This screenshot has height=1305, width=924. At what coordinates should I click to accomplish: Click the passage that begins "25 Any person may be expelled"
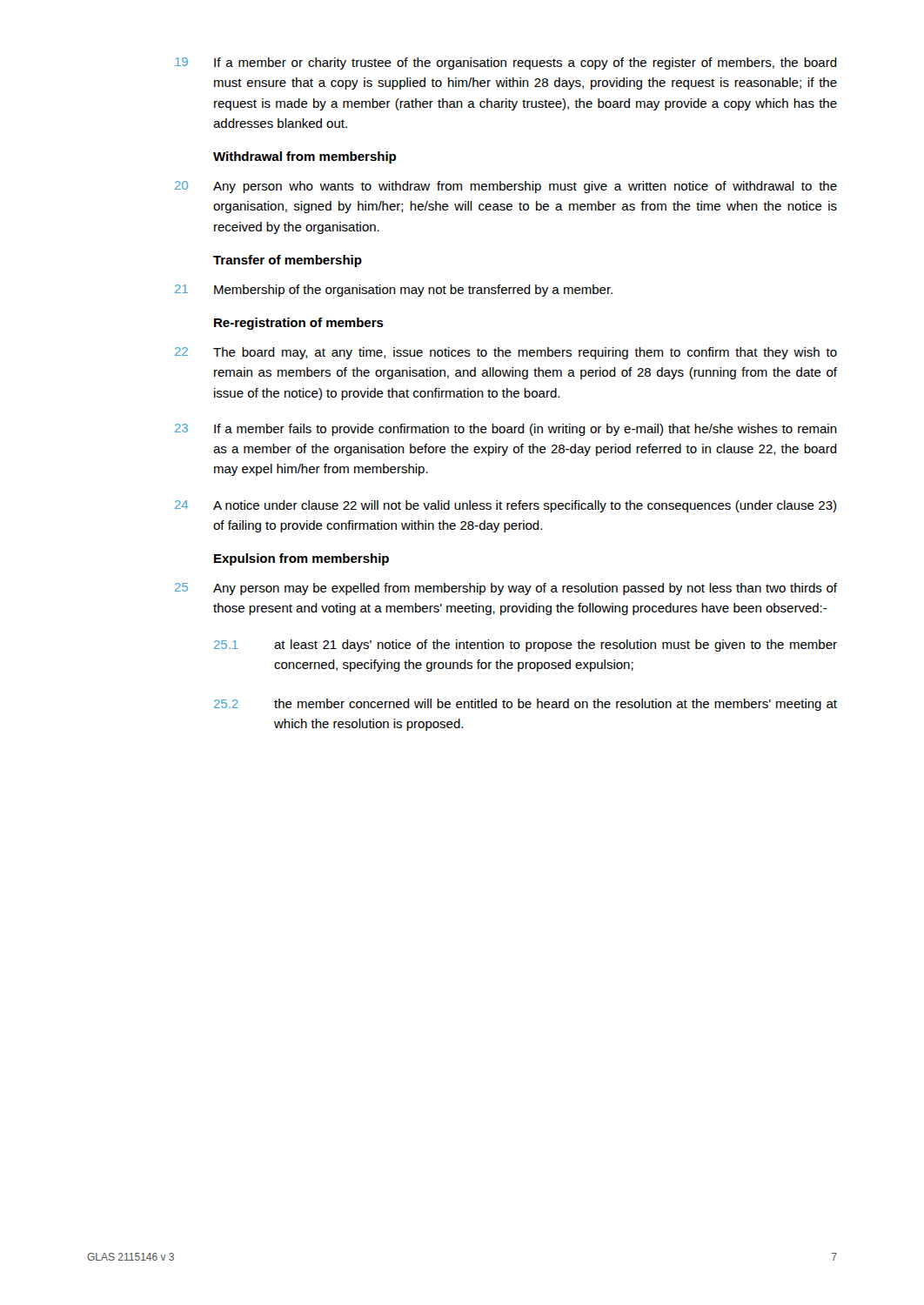point(505,598)
